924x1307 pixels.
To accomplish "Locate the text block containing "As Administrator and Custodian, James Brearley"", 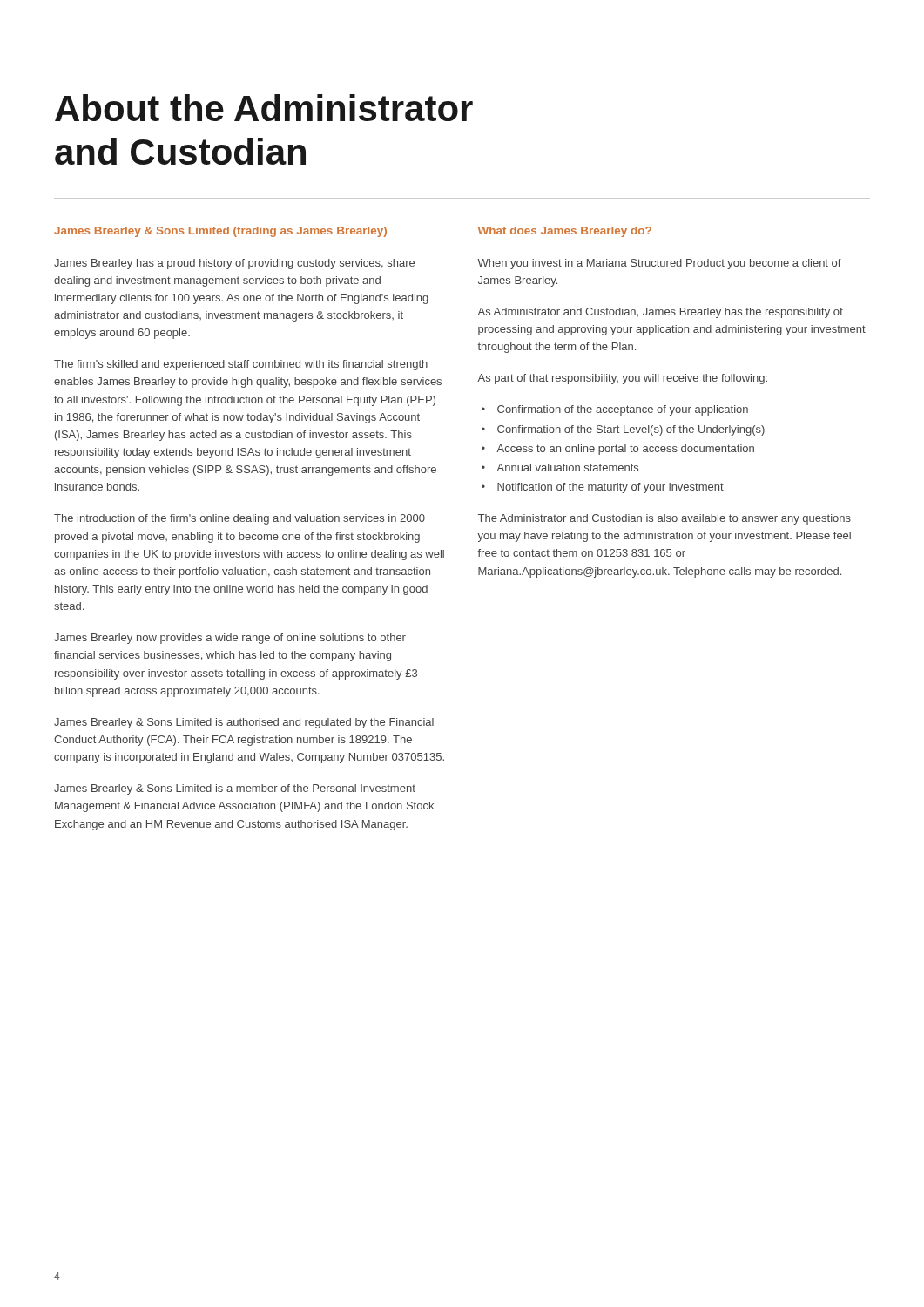I will click(672, 329).
